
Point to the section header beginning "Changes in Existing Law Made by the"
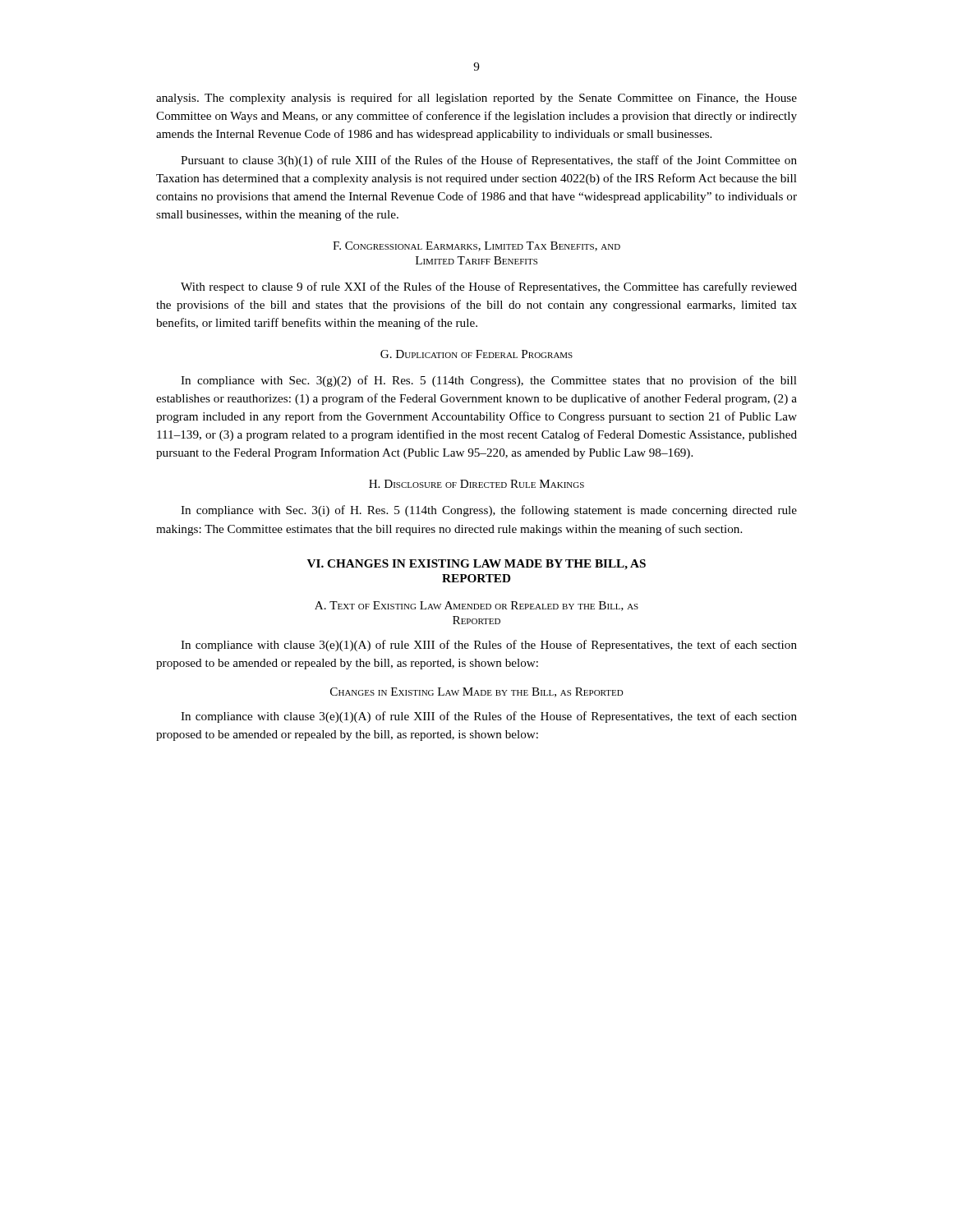476,691
